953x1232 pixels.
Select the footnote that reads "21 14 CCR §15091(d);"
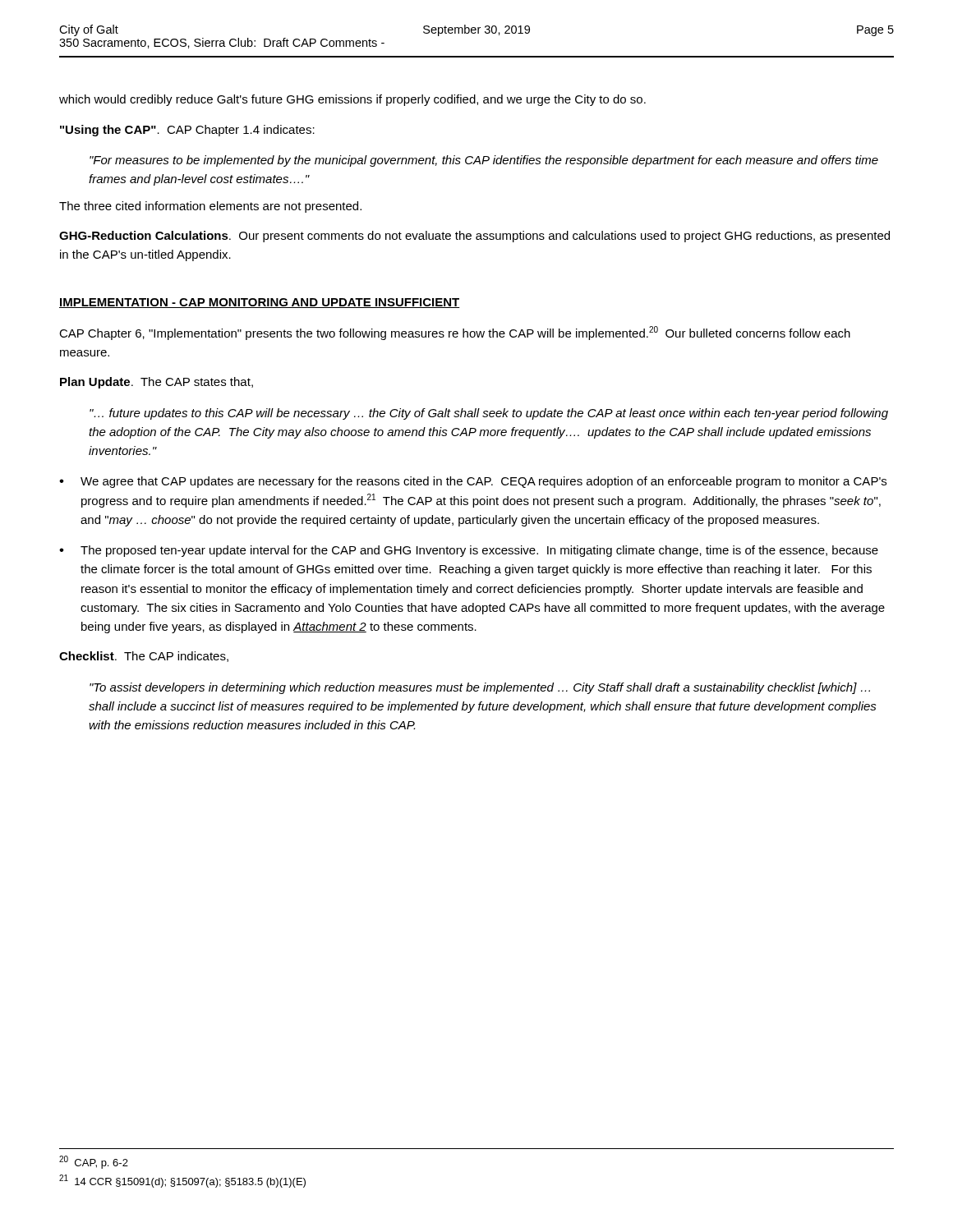(x=183, y=1181)
